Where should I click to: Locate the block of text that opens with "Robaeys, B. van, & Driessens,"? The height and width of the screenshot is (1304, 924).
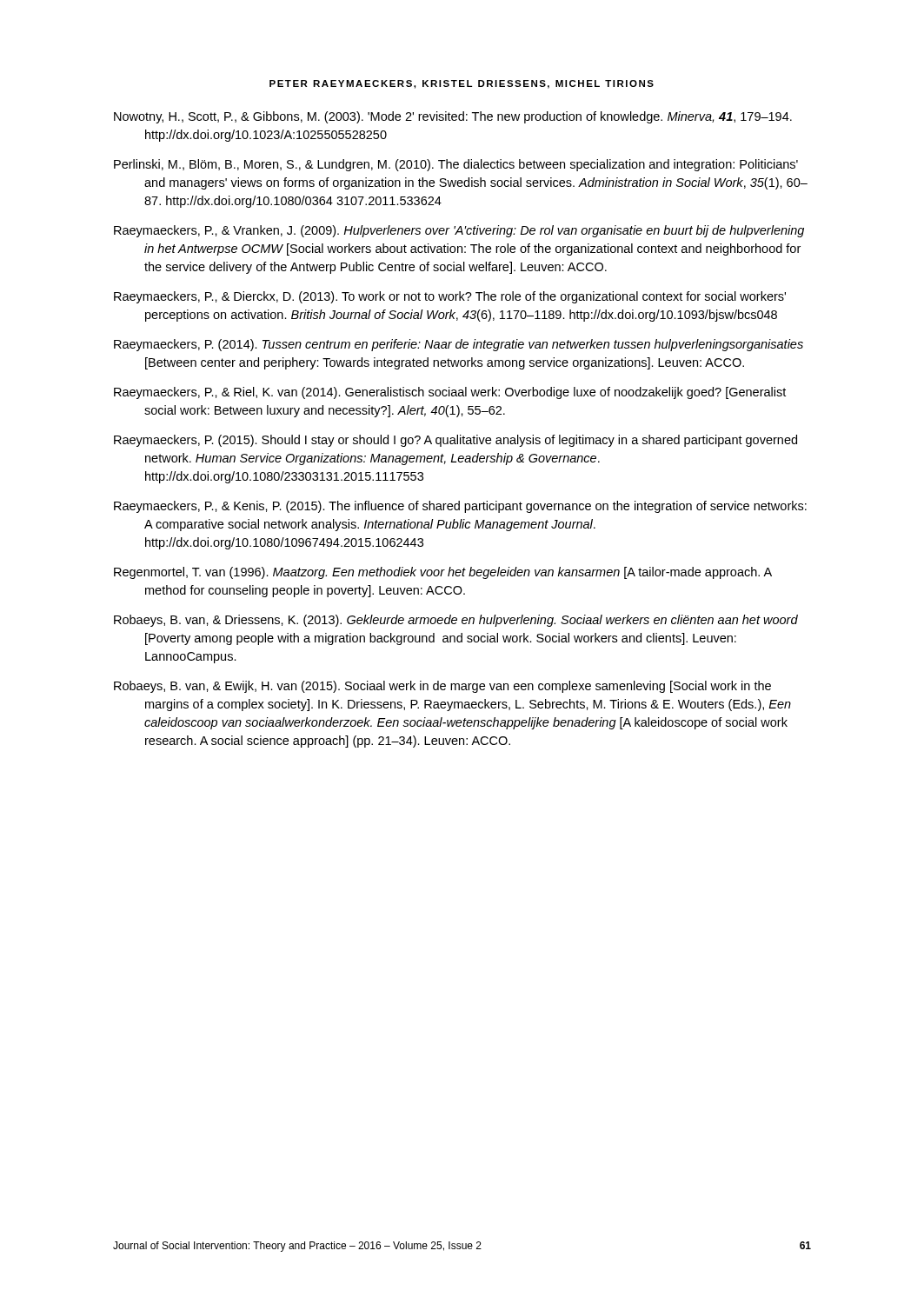pyautogui.click(x=455, y=638)
